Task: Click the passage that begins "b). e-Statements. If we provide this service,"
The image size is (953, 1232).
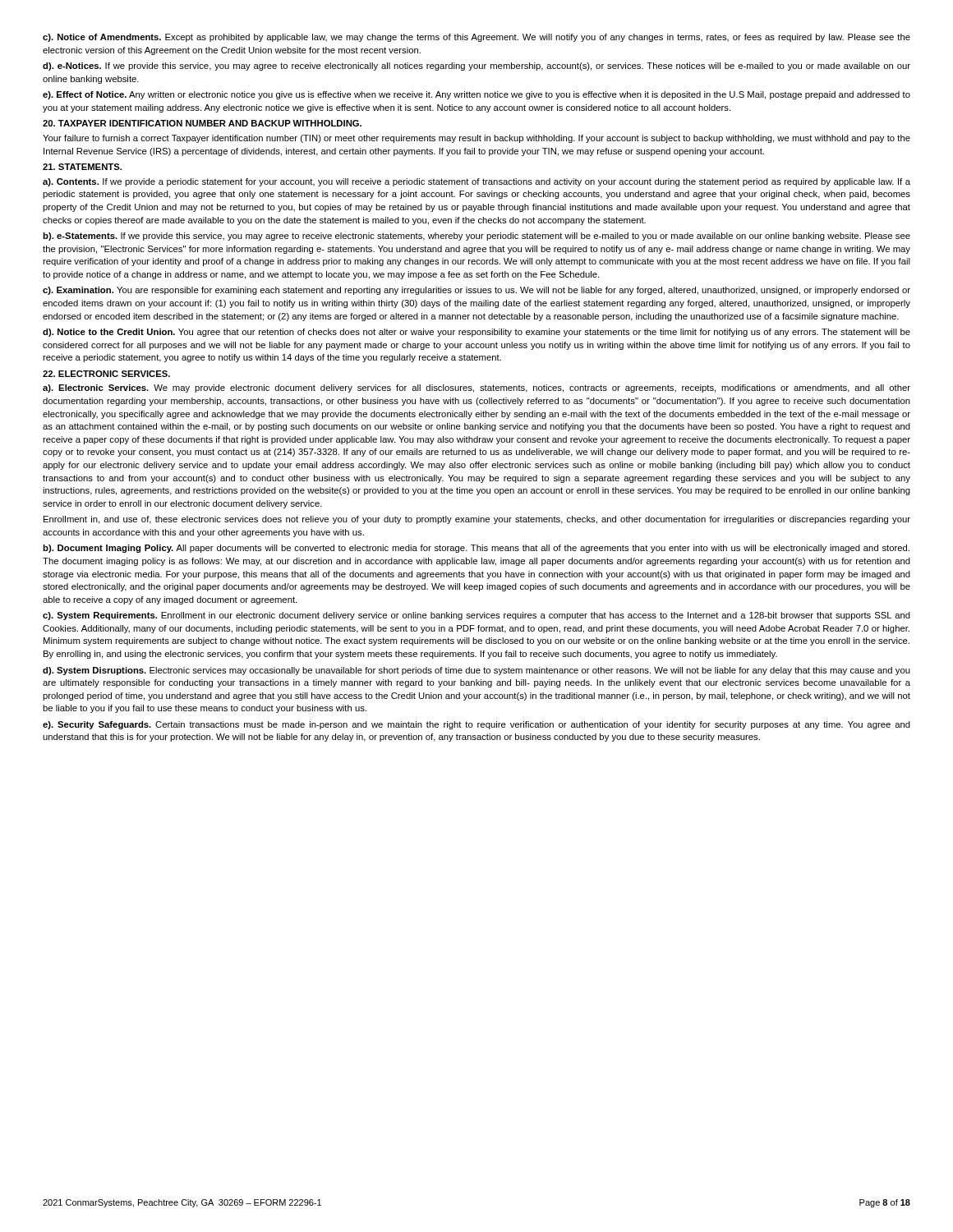Action: (476, 256)
